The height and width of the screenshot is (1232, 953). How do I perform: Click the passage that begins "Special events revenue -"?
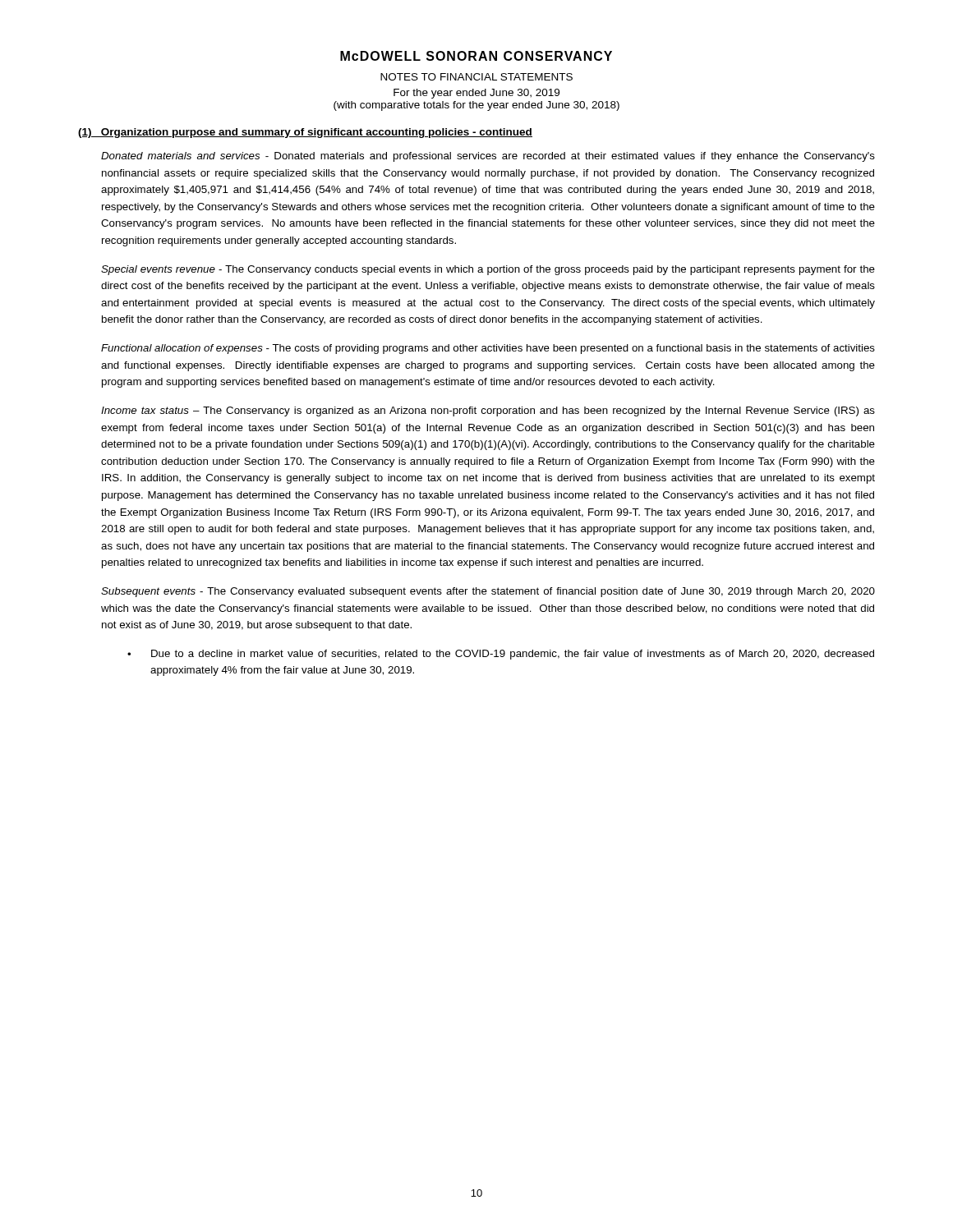click(488, 294)
